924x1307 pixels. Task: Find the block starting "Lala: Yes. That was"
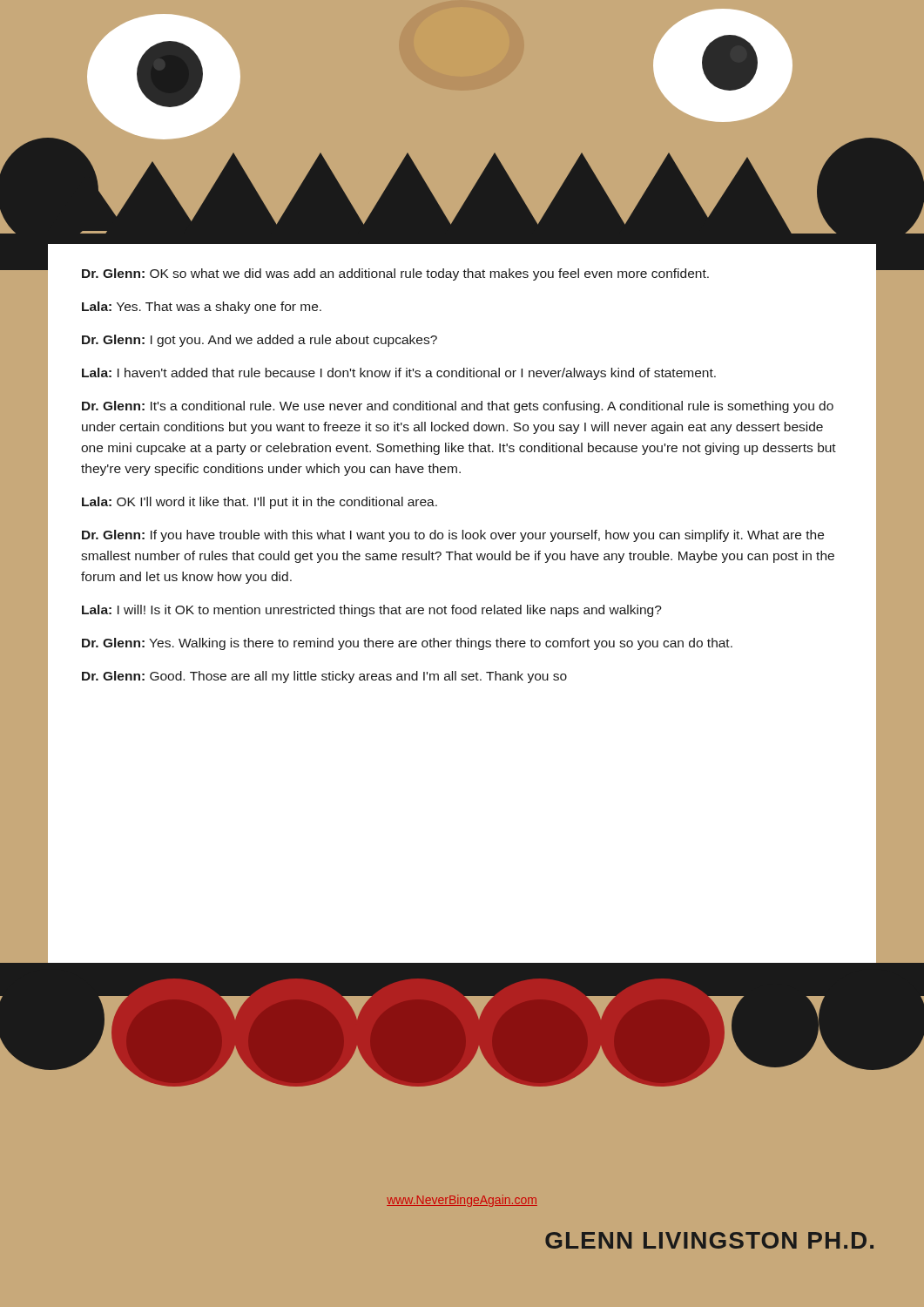(x=202, y=306)
